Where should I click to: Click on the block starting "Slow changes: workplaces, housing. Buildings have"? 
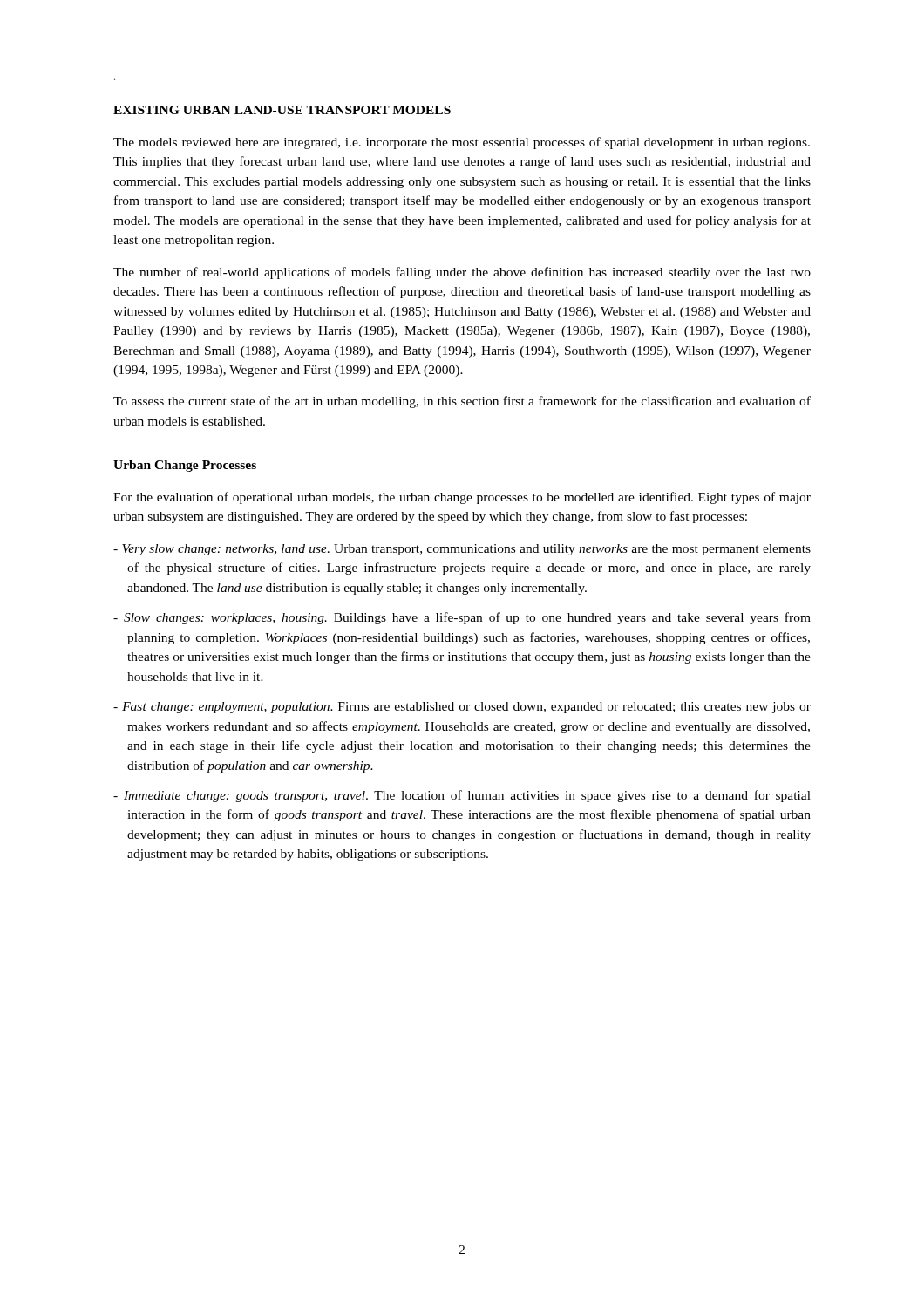pos(462,647)
